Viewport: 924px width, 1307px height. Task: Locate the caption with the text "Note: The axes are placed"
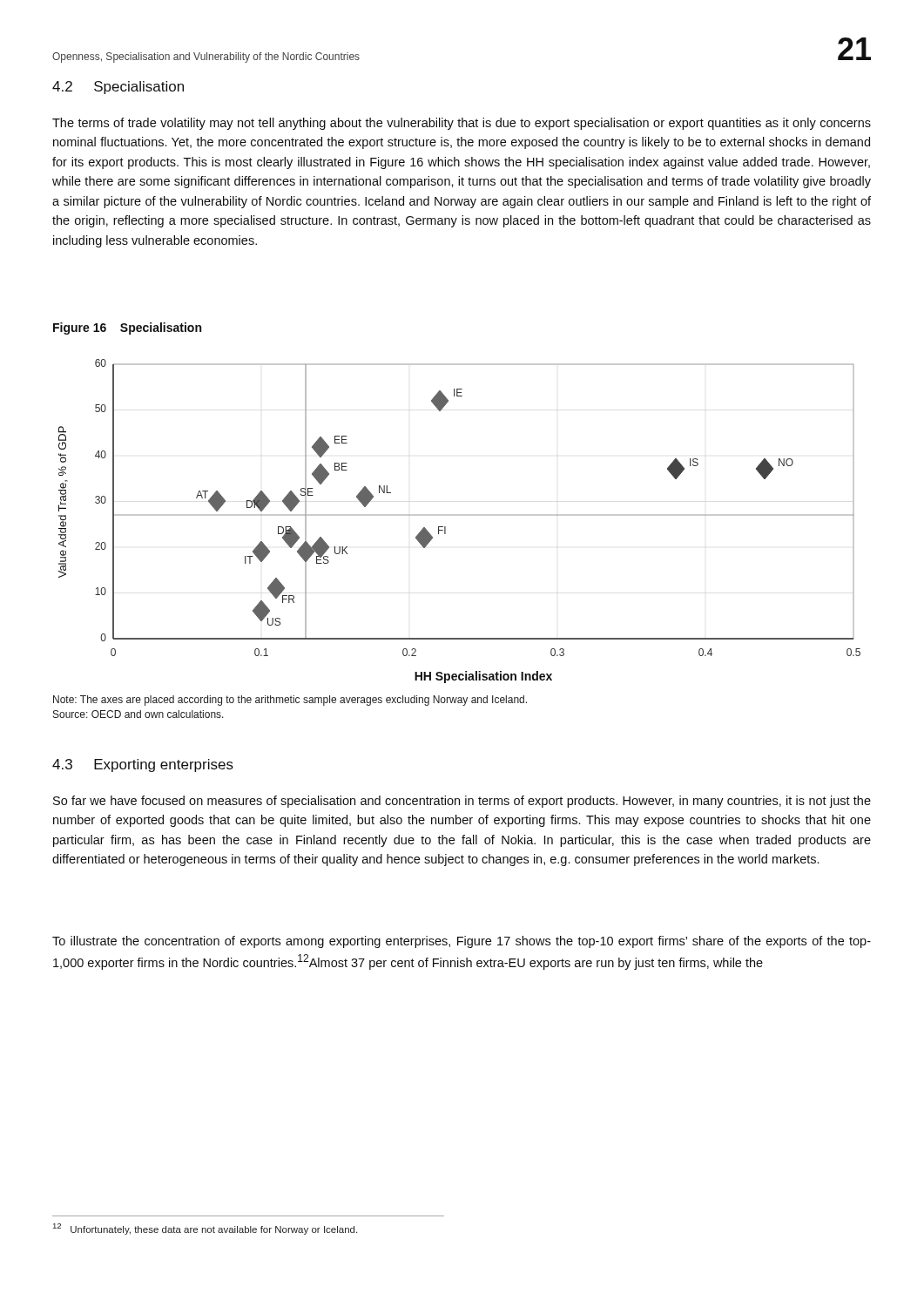click(290, 707)
